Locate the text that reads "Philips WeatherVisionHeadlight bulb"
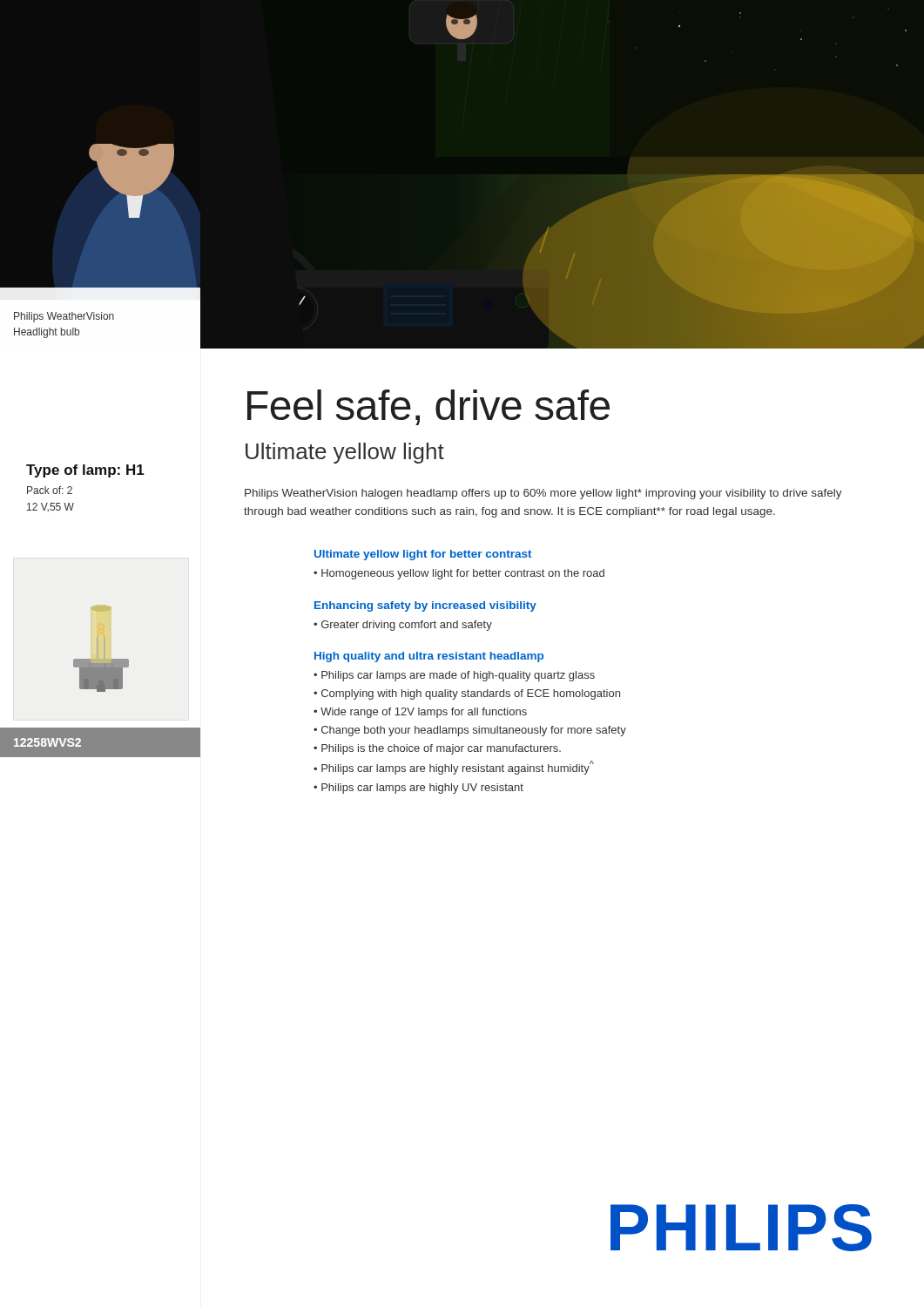924x1307 pixels. 100,324
